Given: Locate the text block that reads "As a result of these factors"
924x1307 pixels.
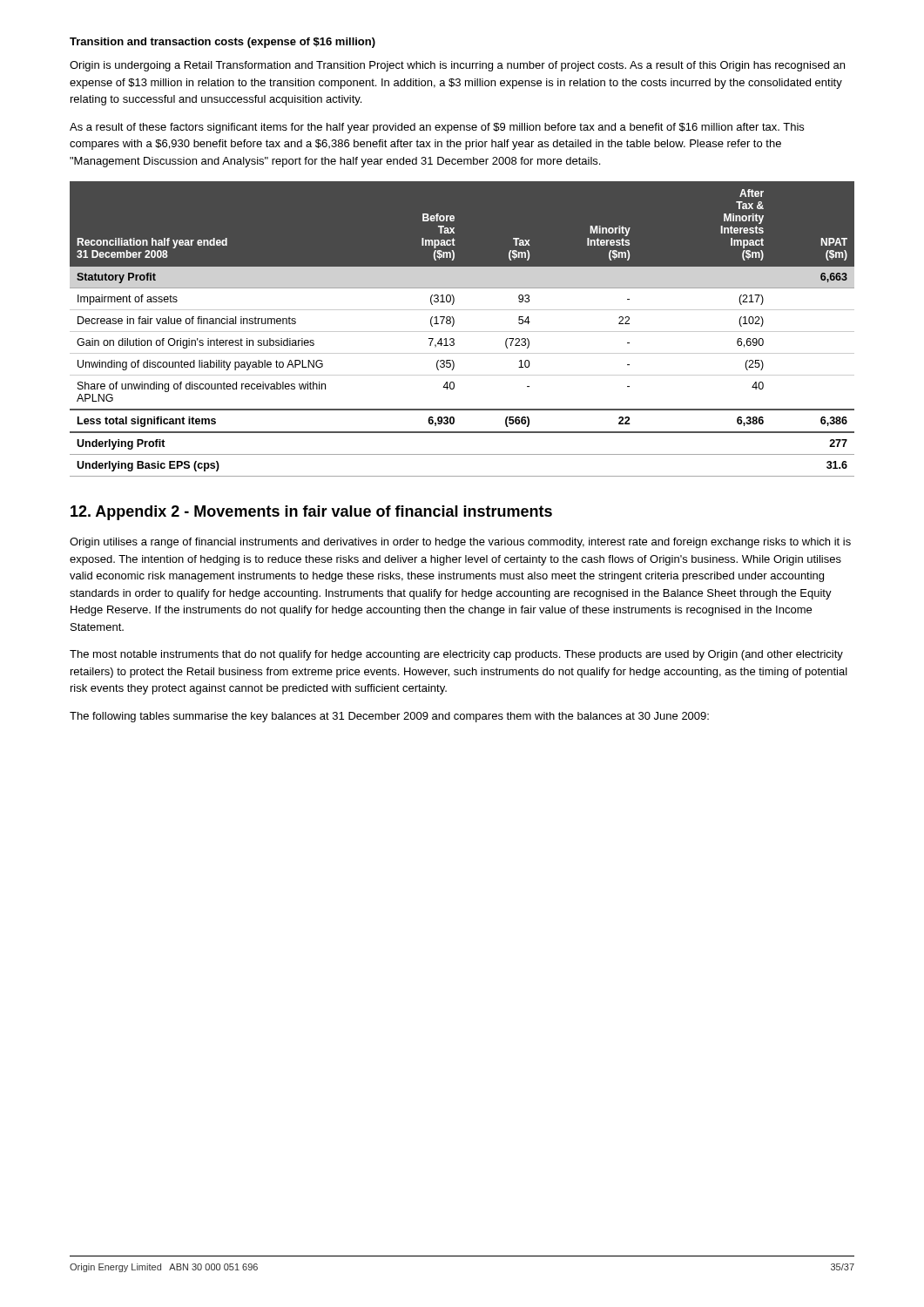Looking at the screenshot, I should click(x=437, y=143).
